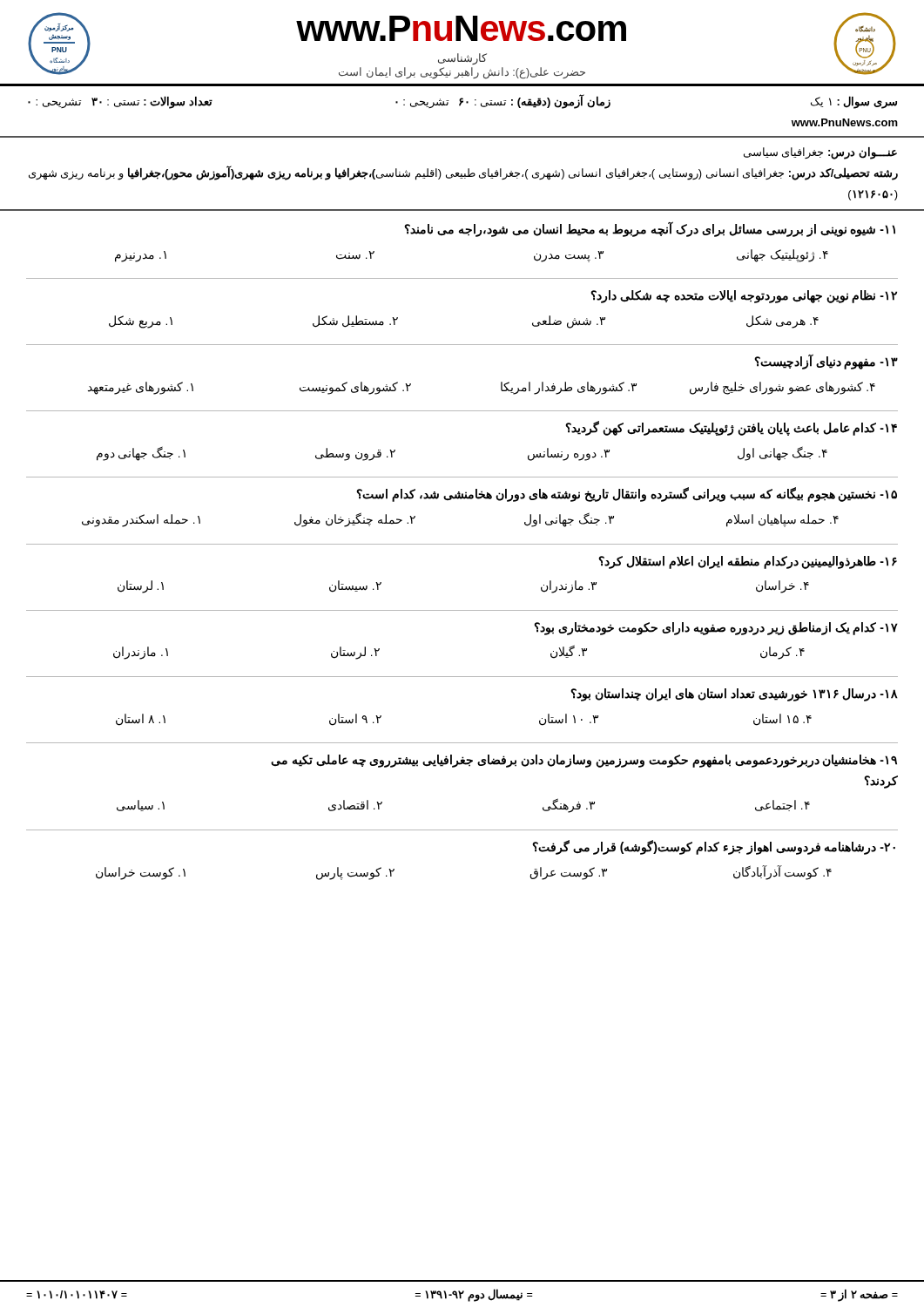924x1307 pixels.
Task: Find the block on this page that starts "۱۱- شیوه نوینی"
Action: point(462,243)
